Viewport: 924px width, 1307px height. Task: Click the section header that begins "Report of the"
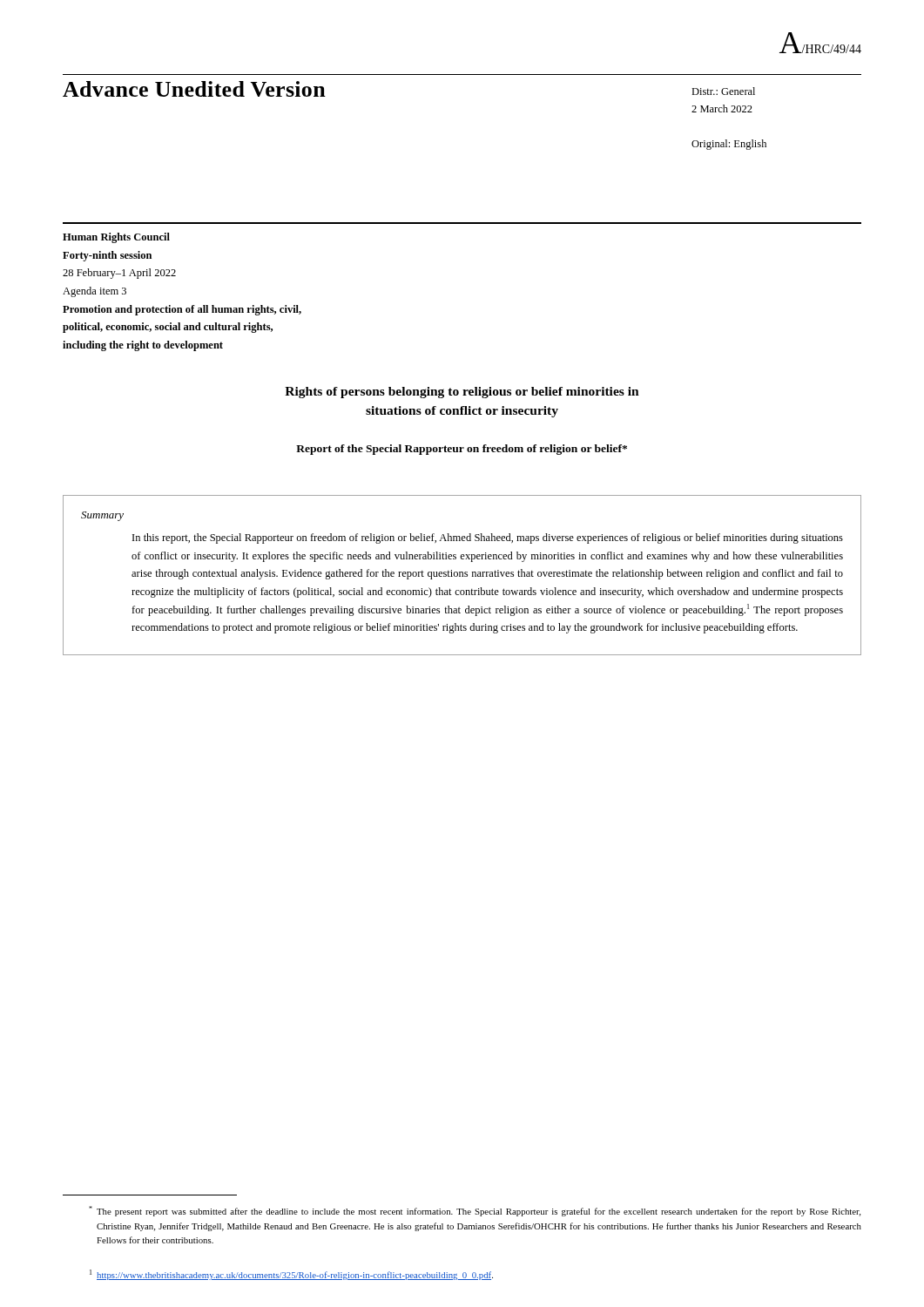pyautogui.click(x=462, y=449)
